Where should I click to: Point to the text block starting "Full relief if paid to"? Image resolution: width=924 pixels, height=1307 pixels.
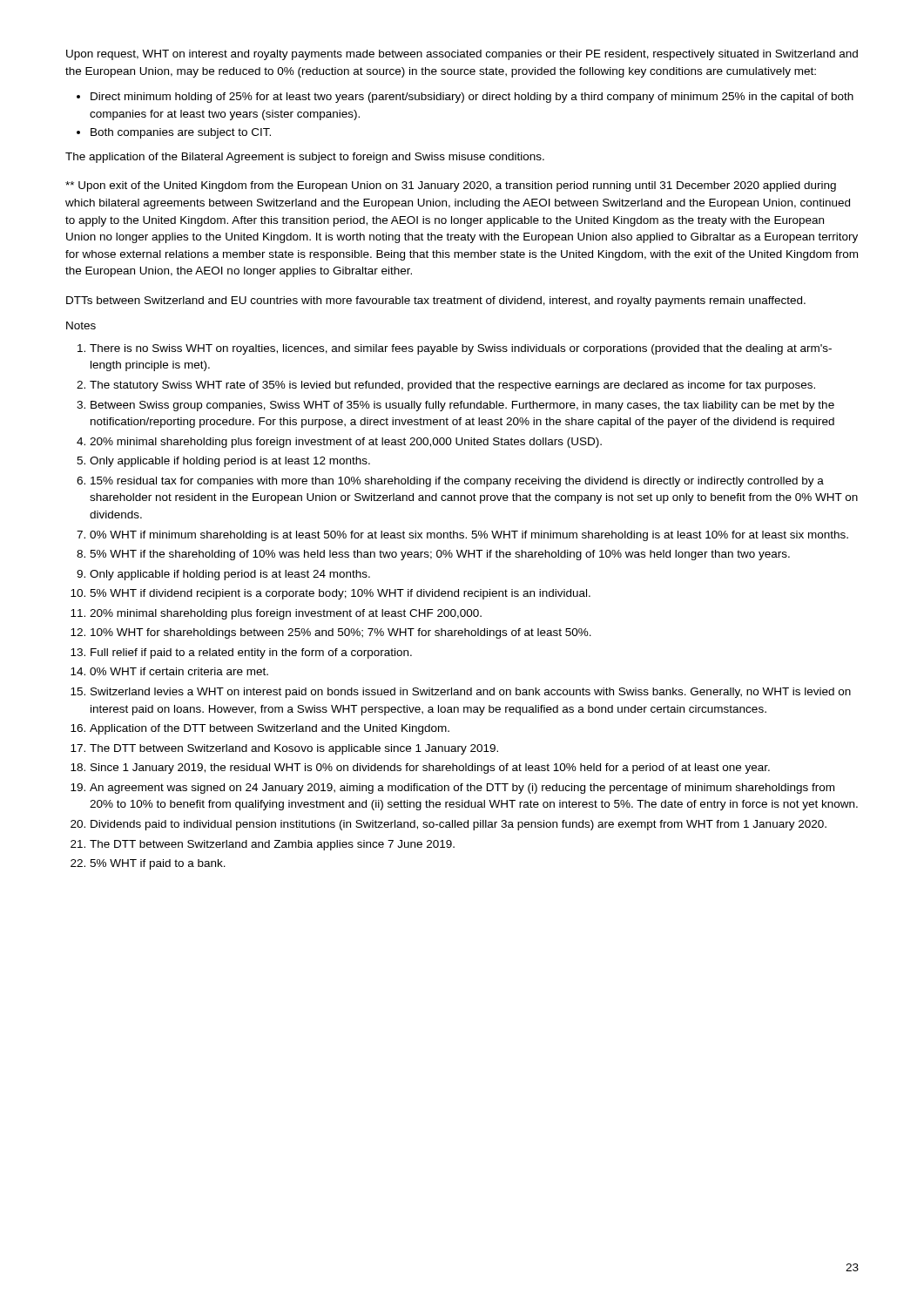(x=251, y=654)
